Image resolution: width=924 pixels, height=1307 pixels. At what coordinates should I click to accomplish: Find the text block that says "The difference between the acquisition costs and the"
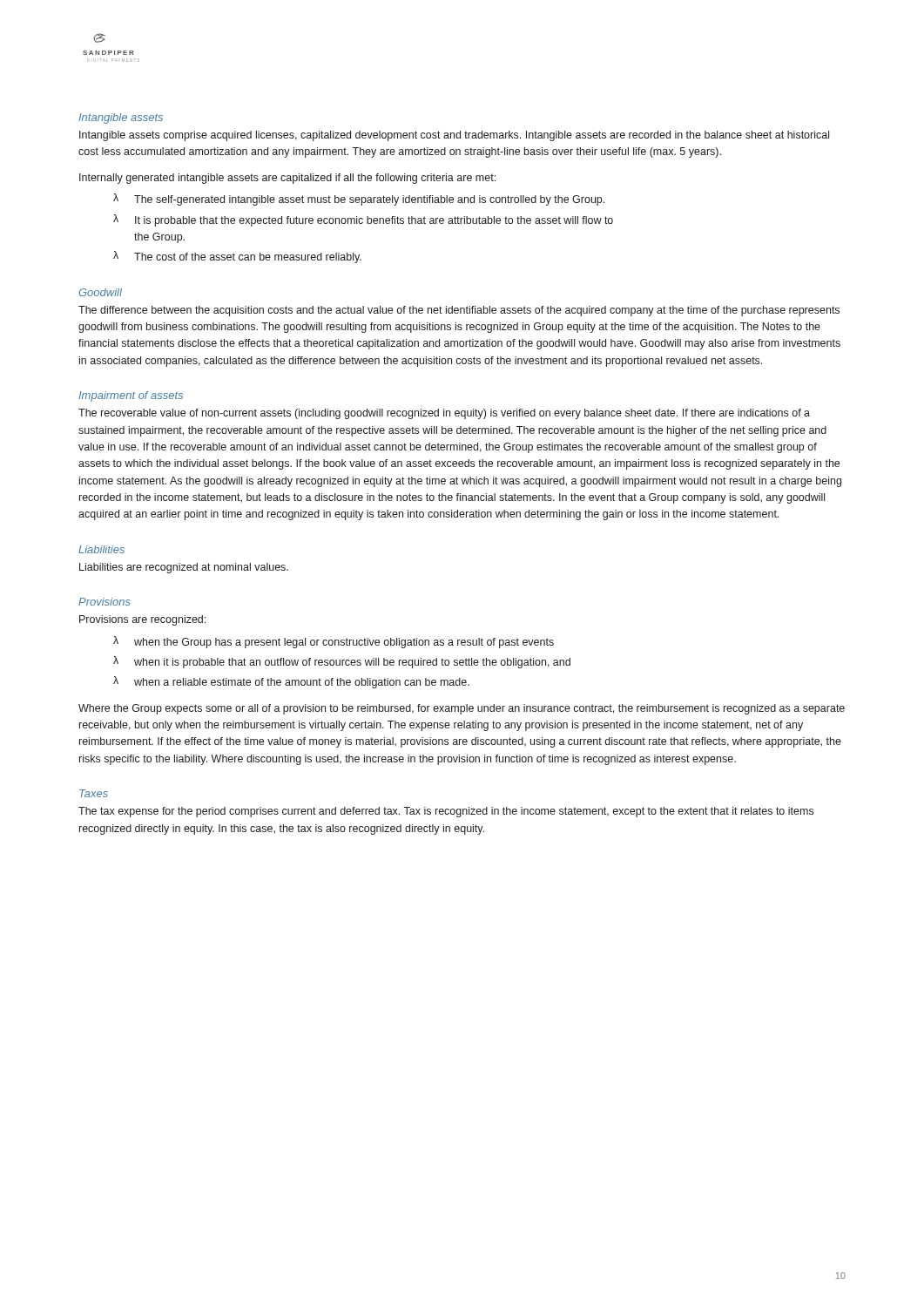pyautogui.click(x=459, y=335)
